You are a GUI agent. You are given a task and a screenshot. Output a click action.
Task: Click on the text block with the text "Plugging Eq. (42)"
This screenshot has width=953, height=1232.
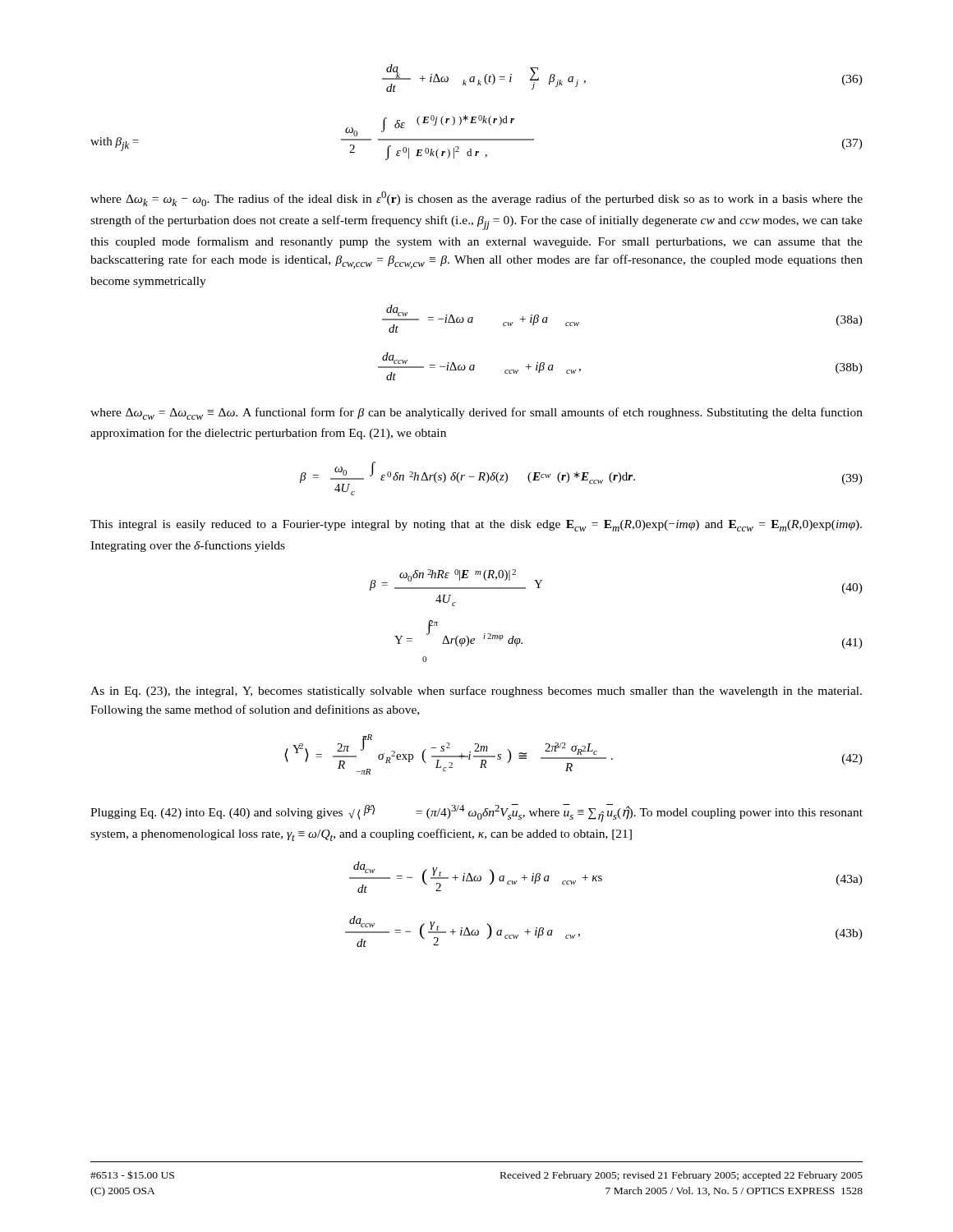[x=476, y=823]
